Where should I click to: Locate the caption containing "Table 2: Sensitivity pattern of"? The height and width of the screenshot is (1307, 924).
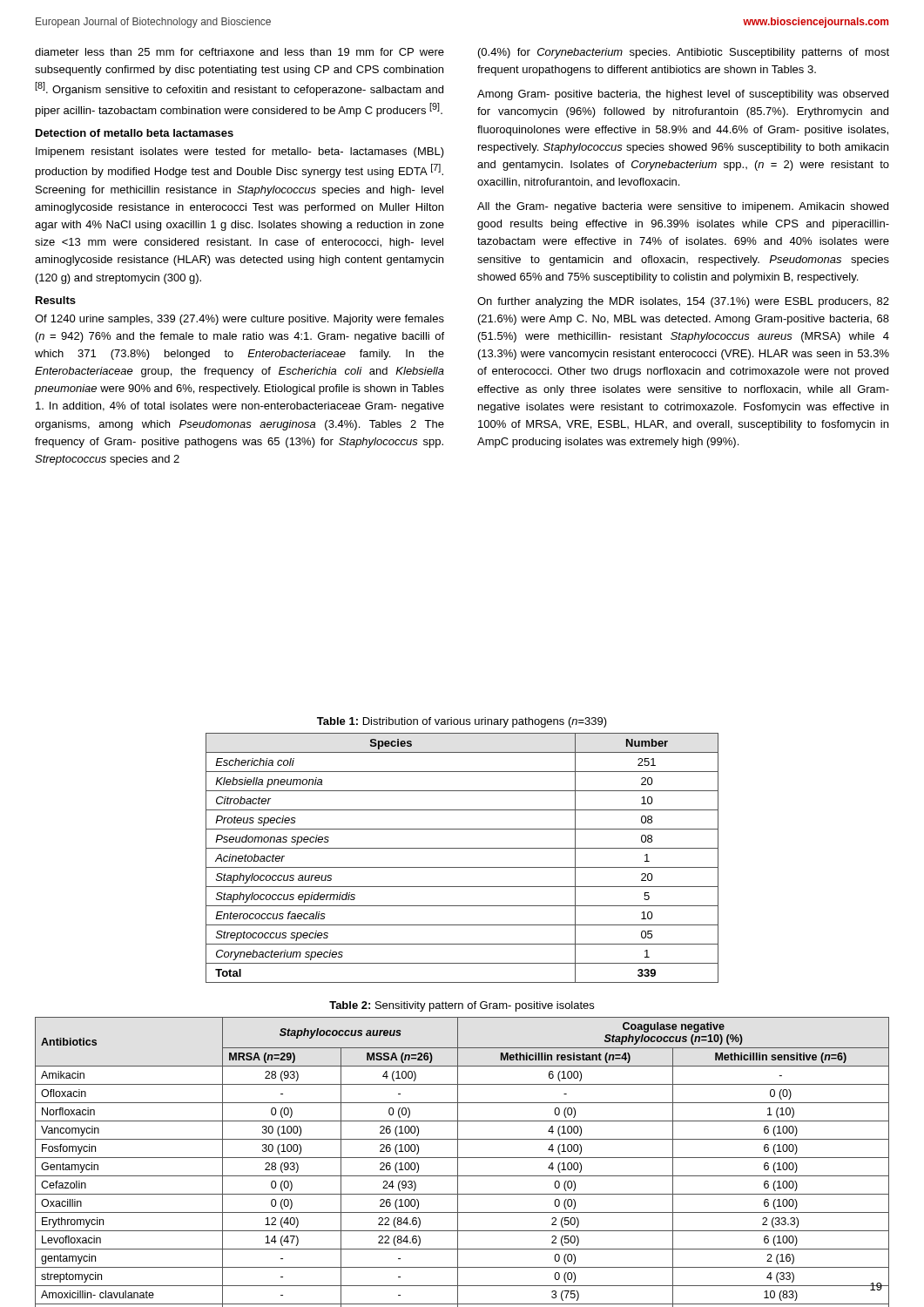(x=462, y=1005)
